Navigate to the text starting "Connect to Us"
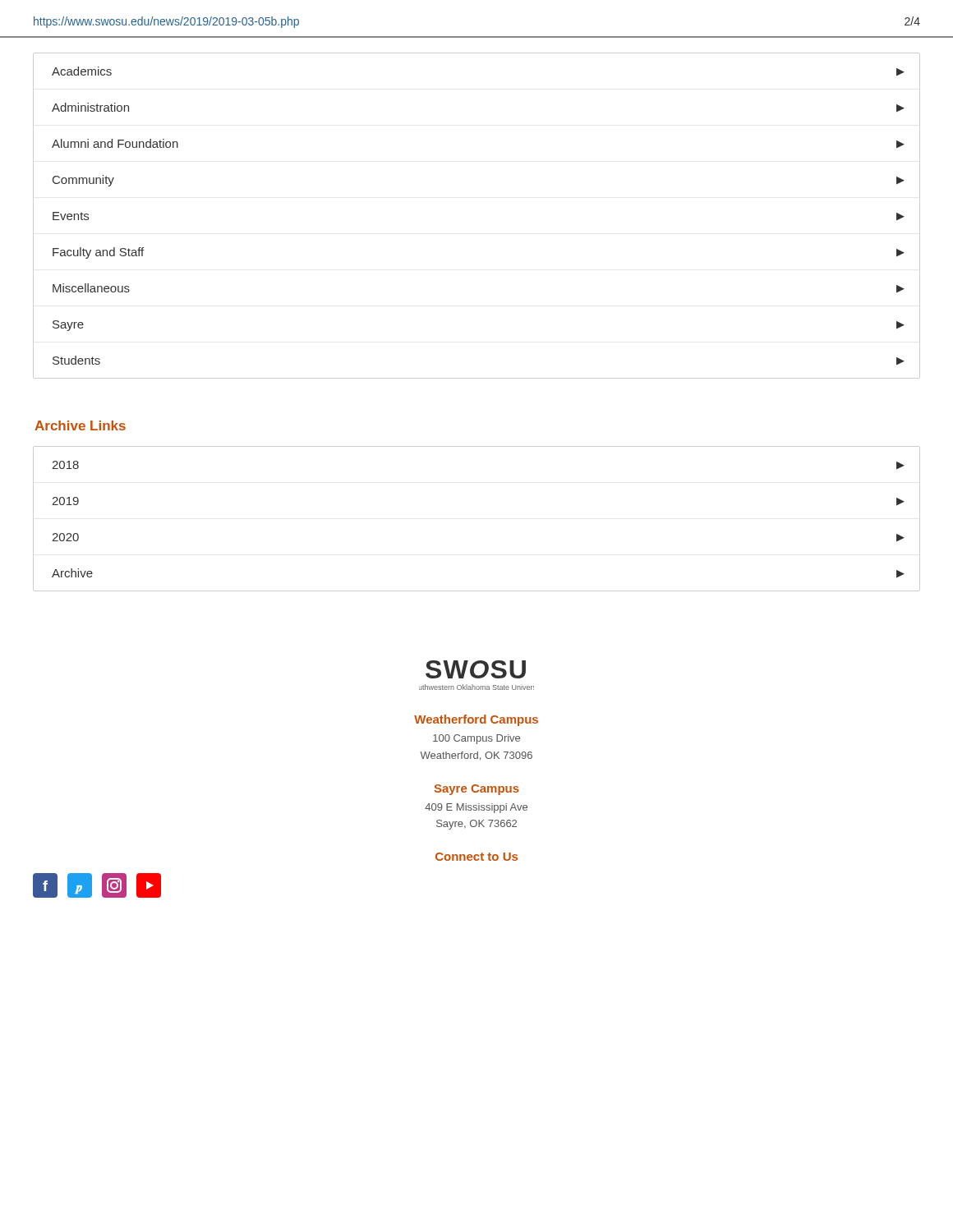The image size is (953, 1232). [x=476, y=856]
